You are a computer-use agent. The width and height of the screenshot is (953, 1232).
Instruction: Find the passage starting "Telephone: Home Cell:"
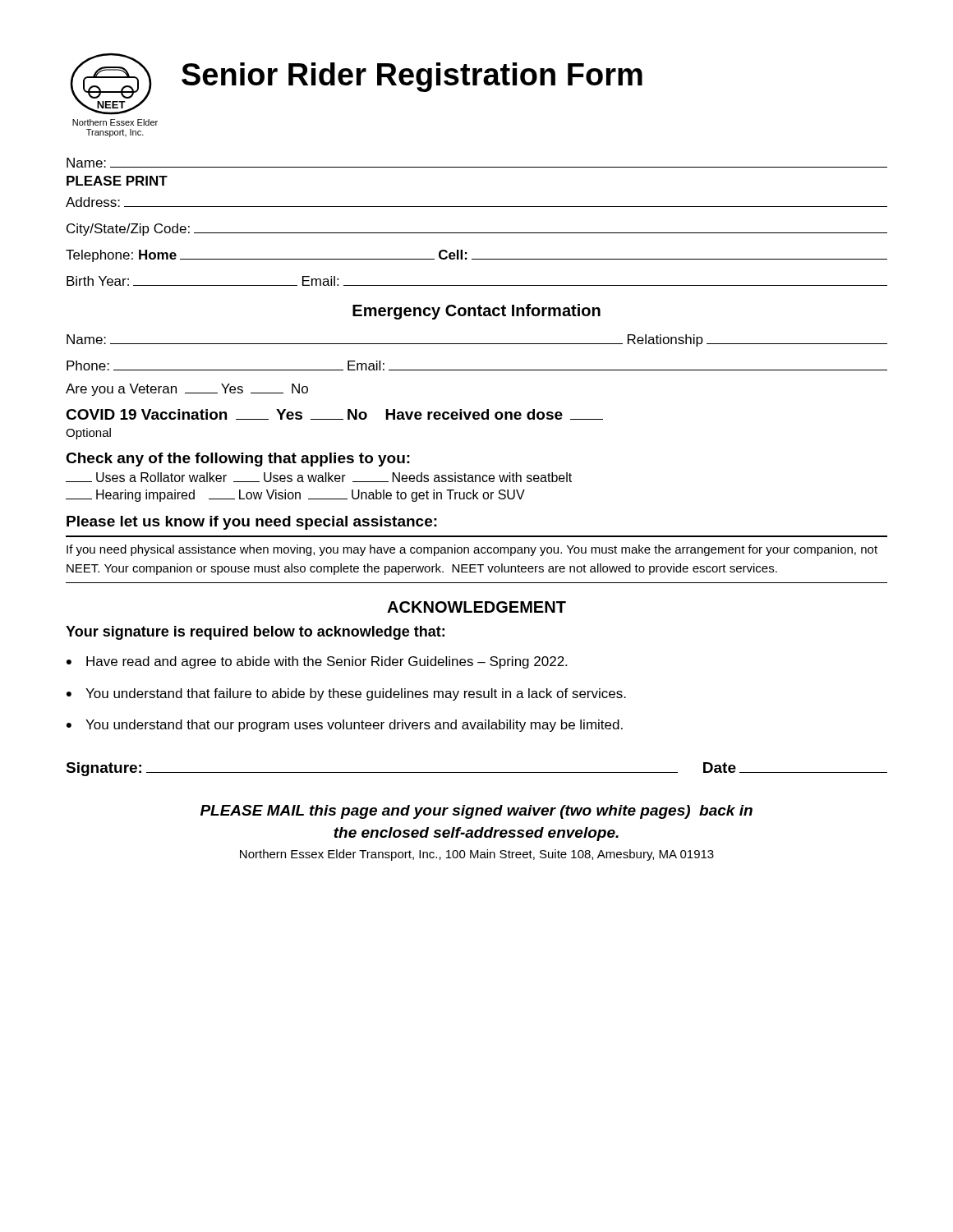[476, 254]
